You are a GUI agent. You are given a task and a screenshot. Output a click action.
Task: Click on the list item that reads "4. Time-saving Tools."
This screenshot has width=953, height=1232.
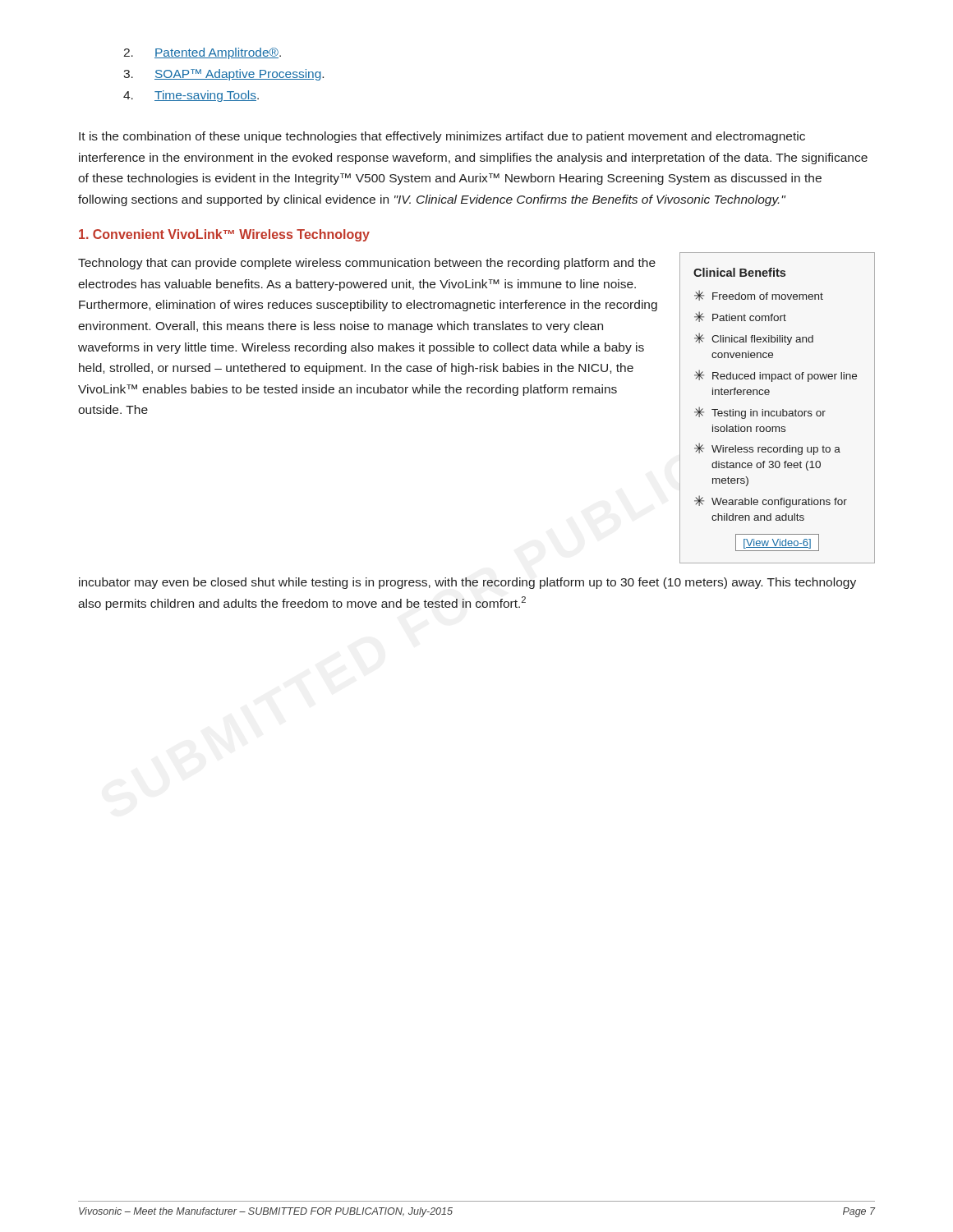pos(169,95)
